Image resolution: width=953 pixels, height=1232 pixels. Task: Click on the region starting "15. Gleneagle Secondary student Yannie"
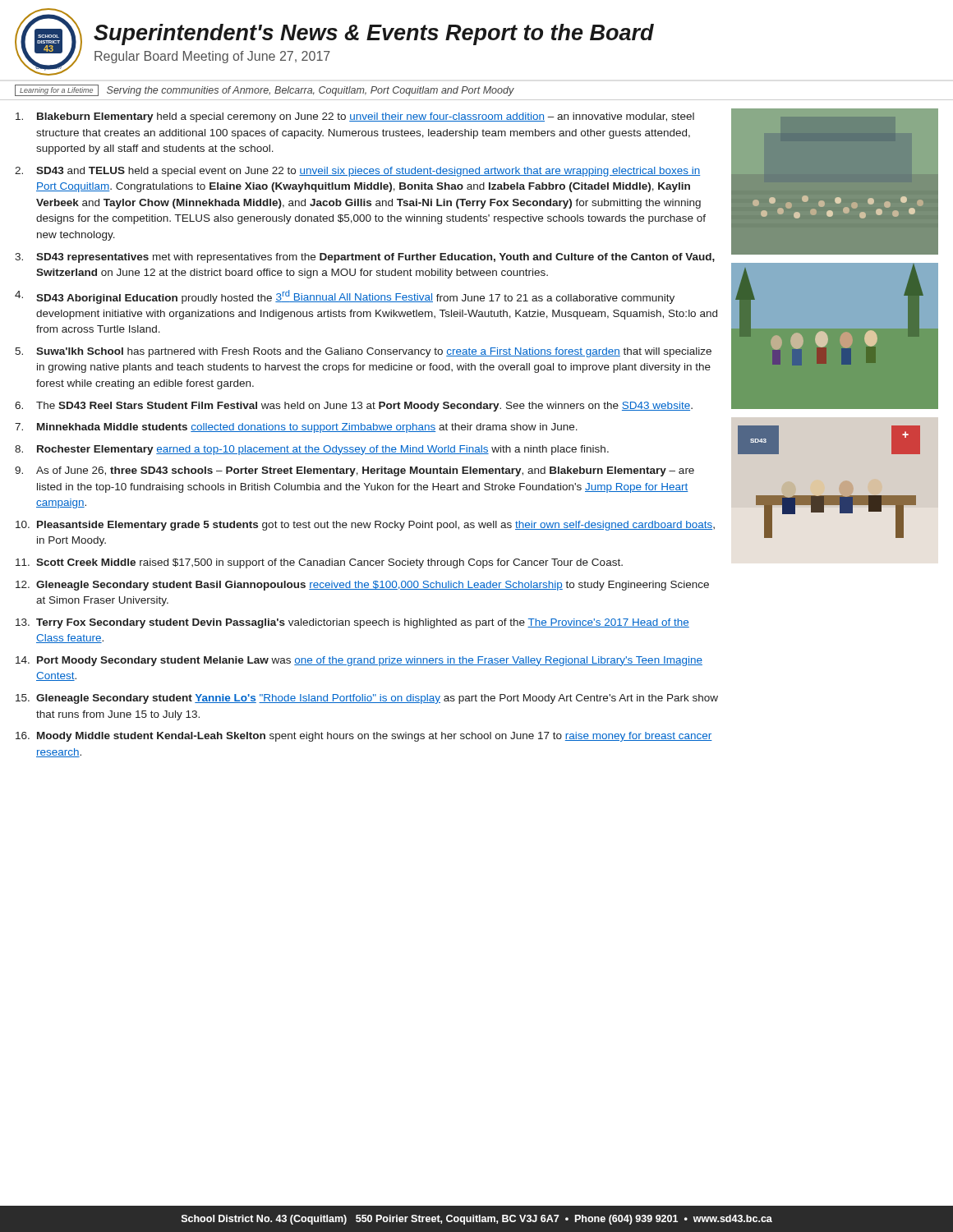pyautogui.click(x=375, y=705)
